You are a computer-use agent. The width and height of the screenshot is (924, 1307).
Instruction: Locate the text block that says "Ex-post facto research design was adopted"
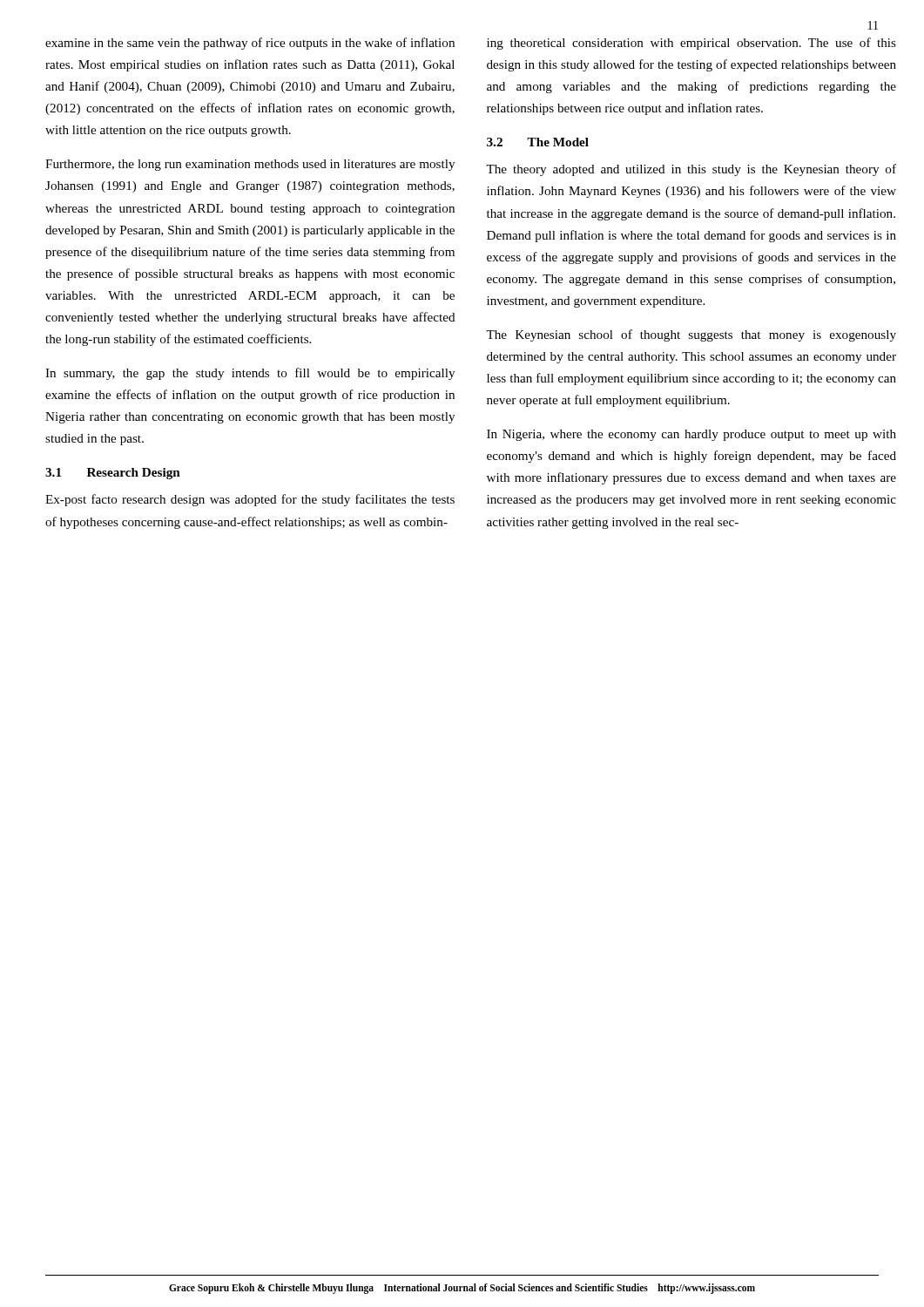250,510
